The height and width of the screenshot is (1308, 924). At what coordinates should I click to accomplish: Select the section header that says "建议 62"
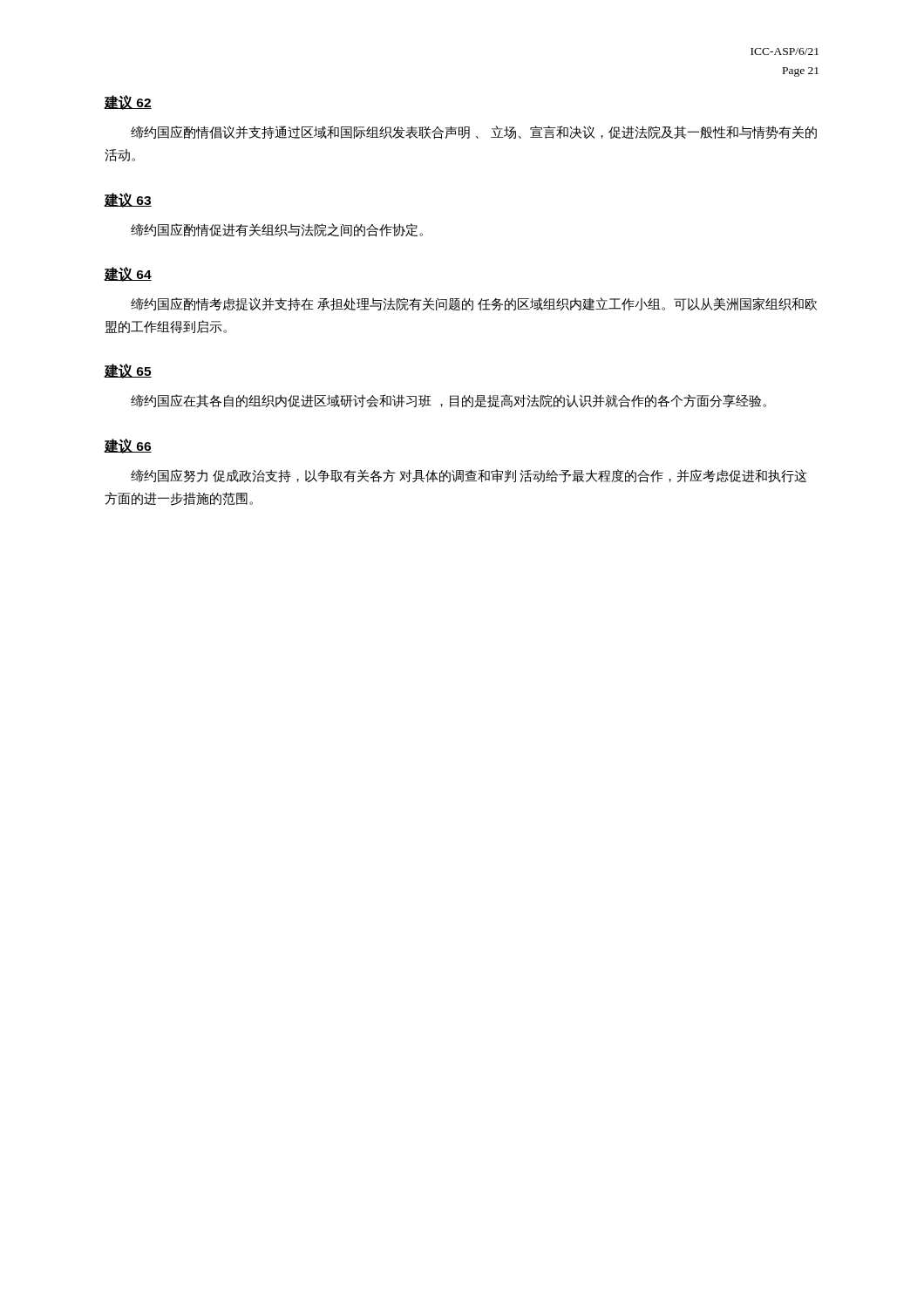click(x=128, y=102)
